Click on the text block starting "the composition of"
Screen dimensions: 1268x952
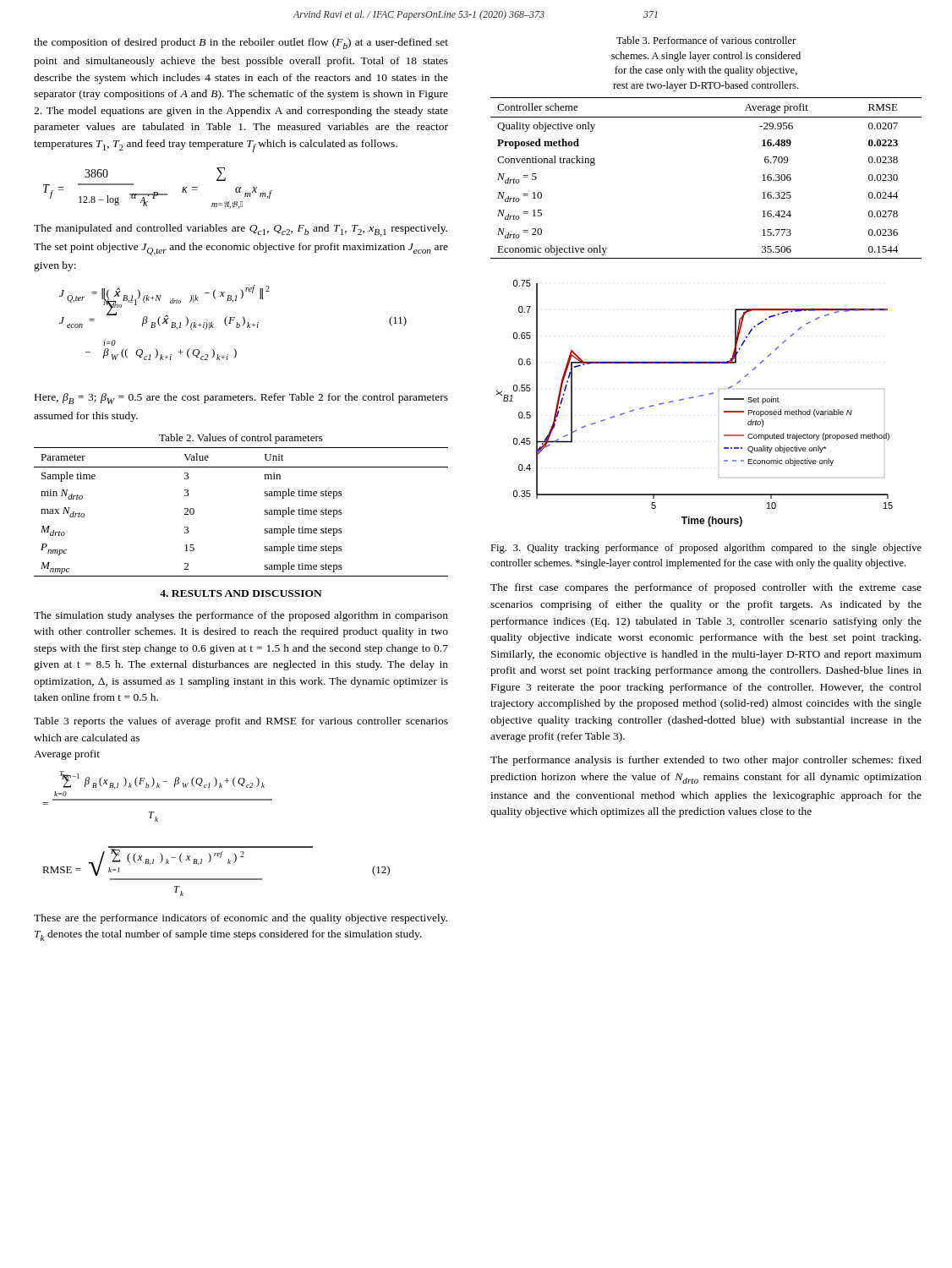[x=241, y=94]
